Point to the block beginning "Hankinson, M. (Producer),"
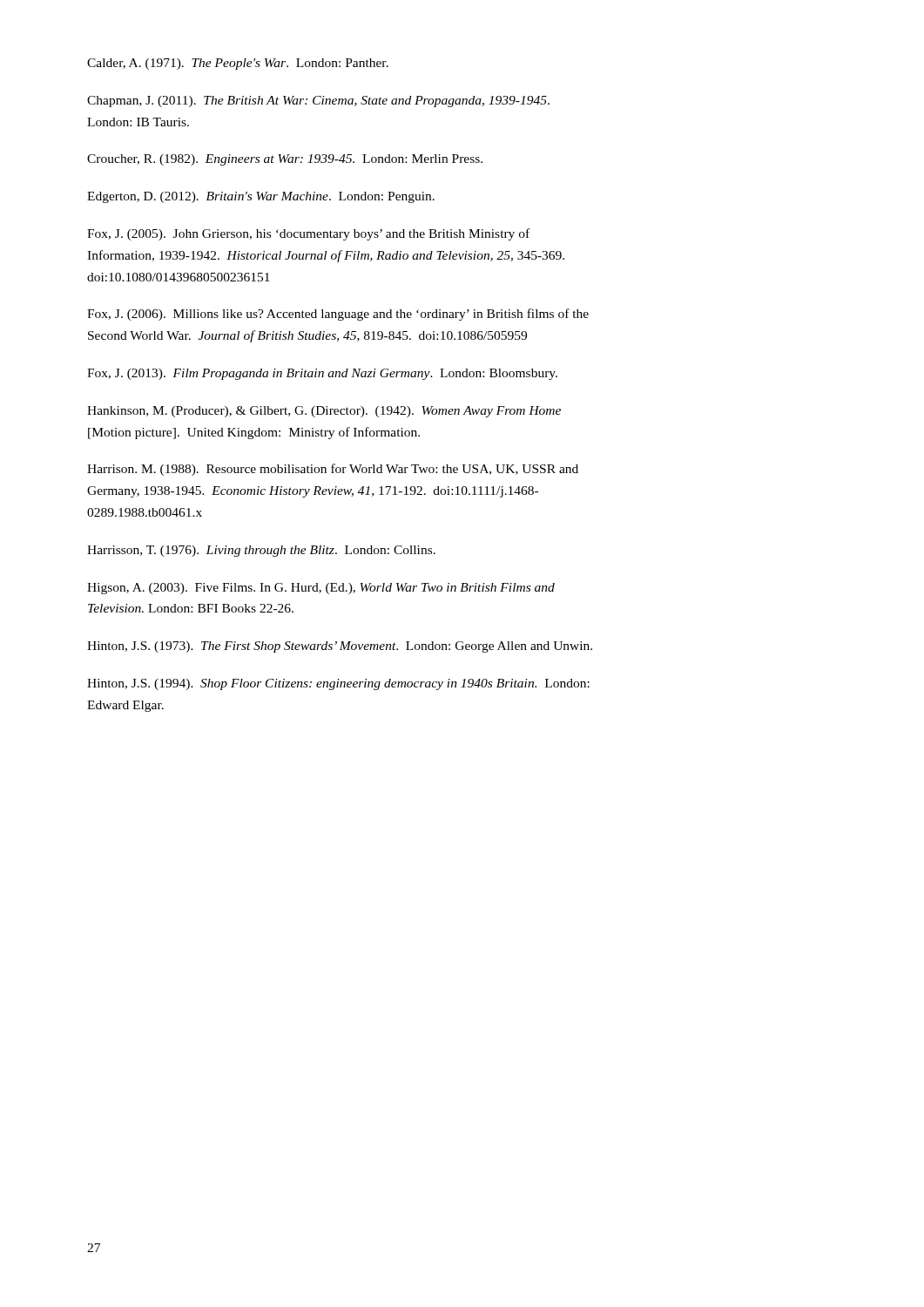924x1307 pixels. [462, 421]
